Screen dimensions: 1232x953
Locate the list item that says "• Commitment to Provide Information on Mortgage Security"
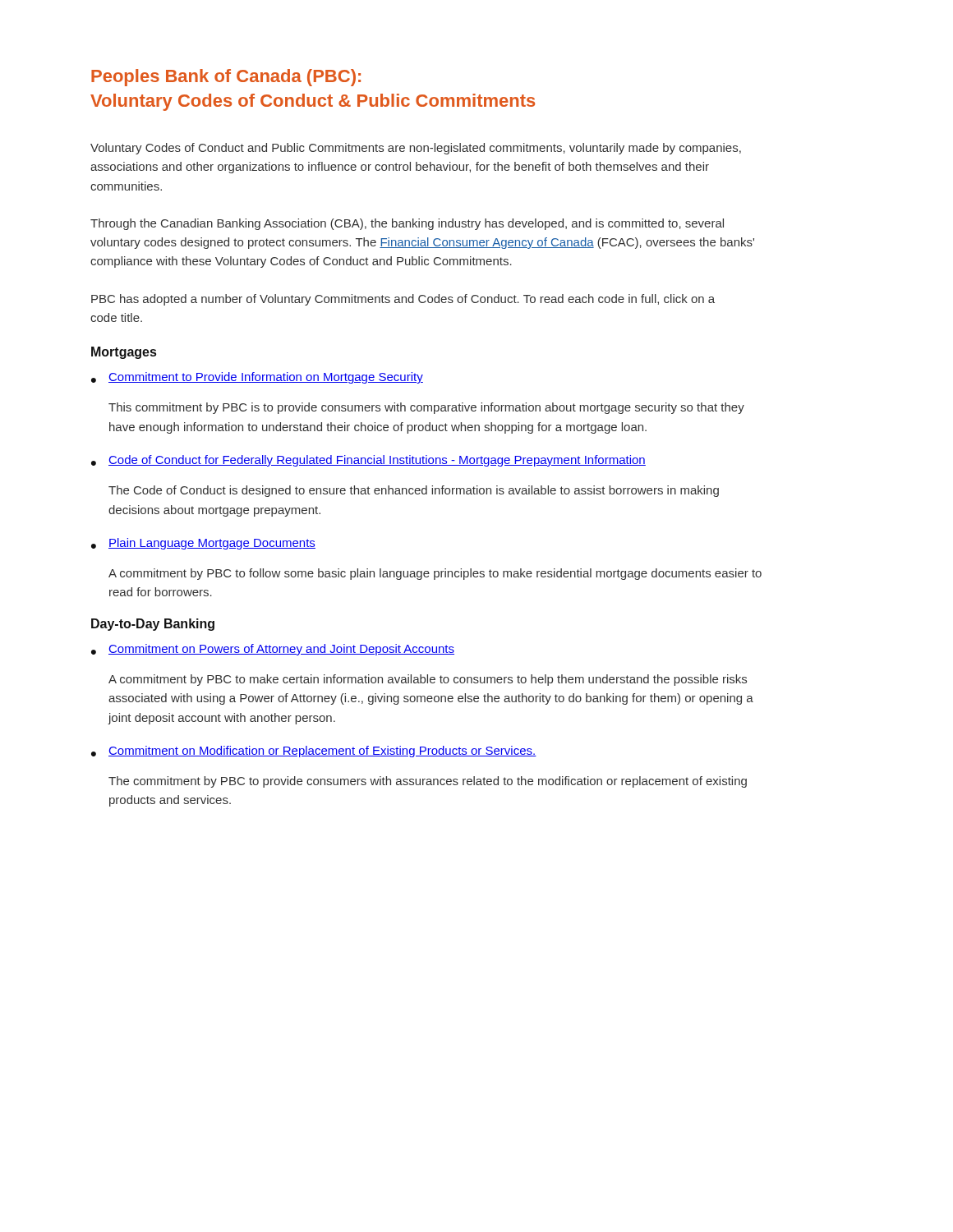click(x=427, y=380)
